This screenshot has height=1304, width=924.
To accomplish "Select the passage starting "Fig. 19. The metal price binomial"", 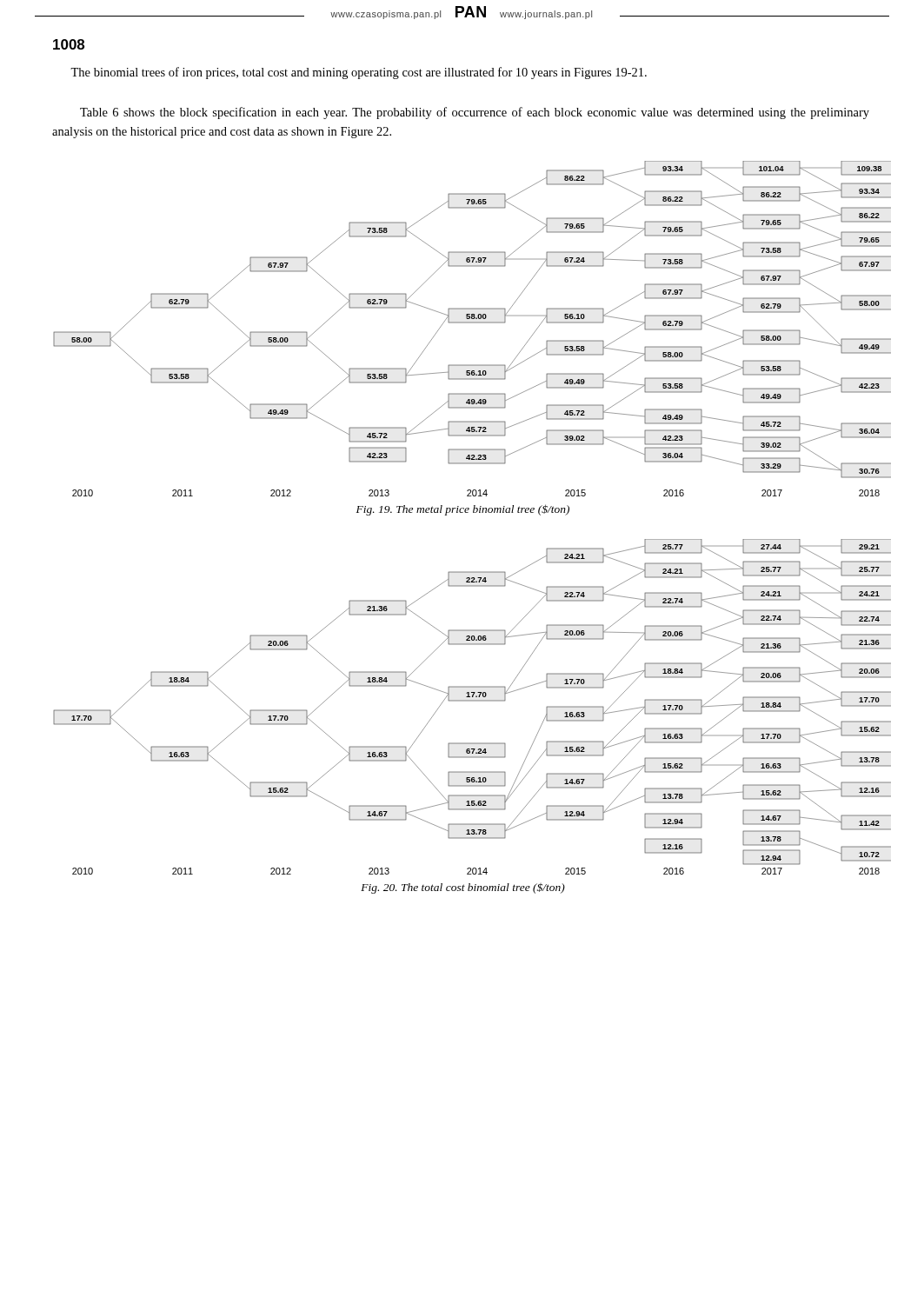I will (x=463, y=509).
